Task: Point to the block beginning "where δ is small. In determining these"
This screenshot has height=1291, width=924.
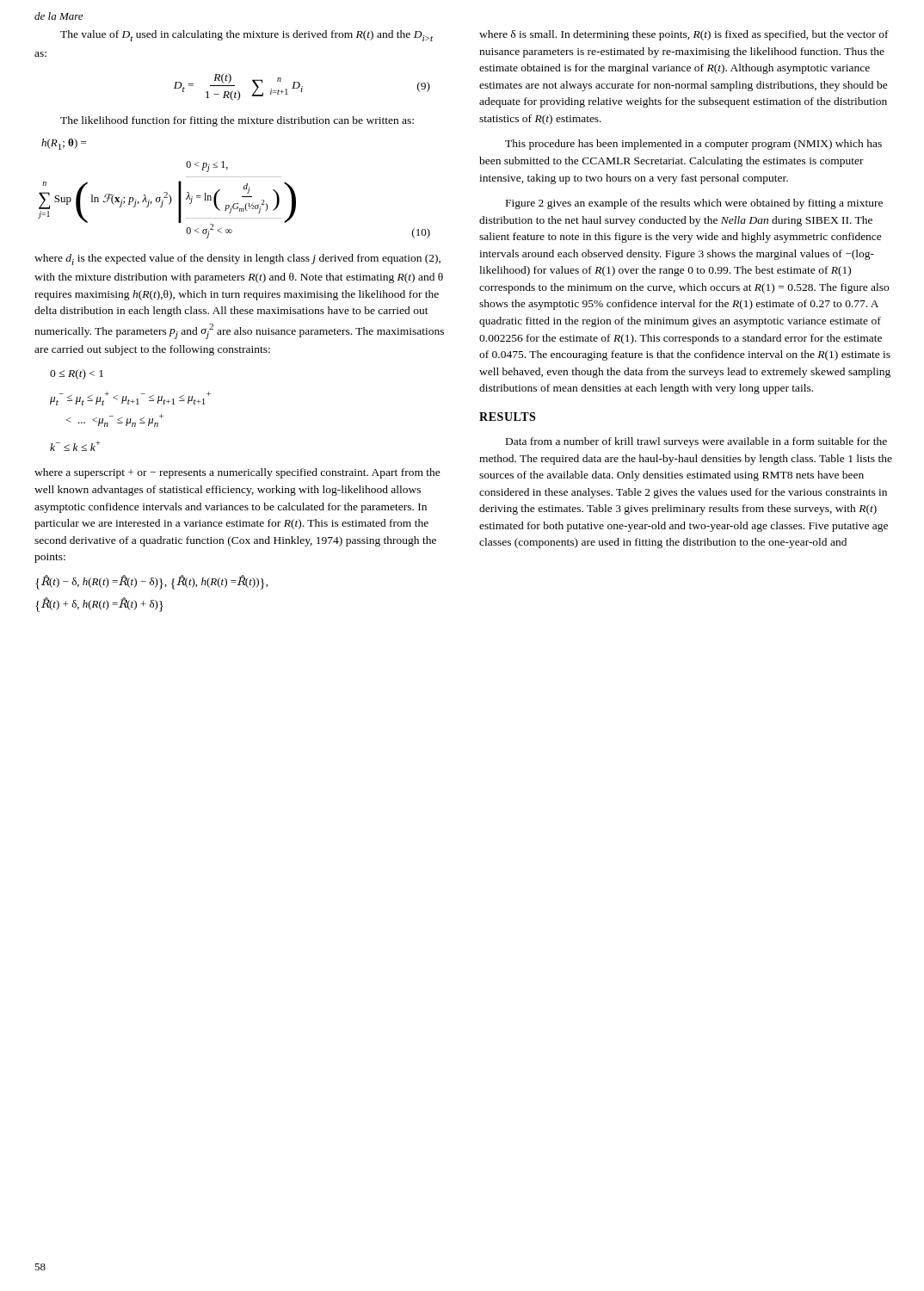Action: point(686,76)
